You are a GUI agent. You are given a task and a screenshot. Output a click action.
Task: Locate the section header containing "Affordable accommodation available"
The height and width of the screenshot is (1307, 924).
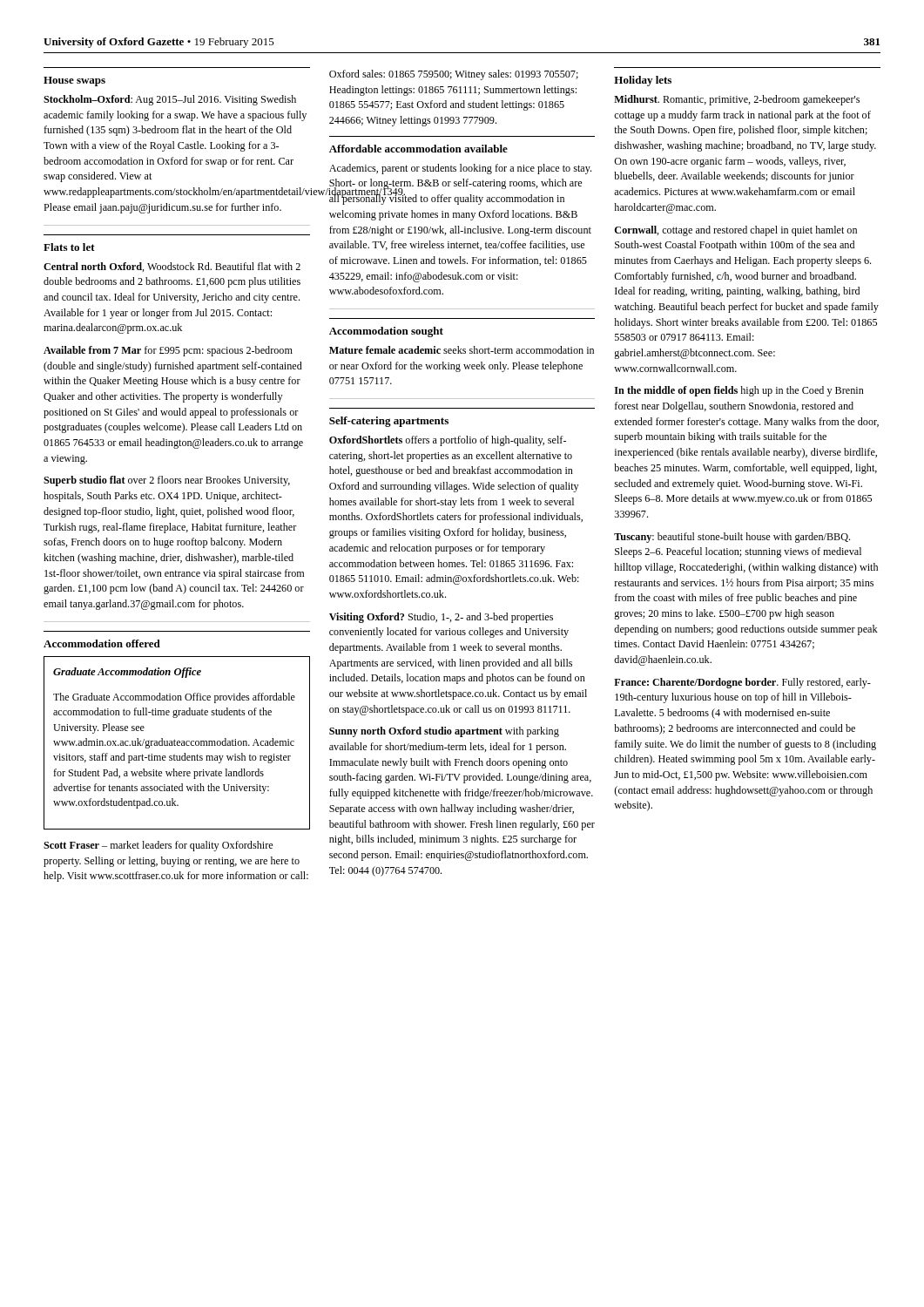tap(418, 148)
